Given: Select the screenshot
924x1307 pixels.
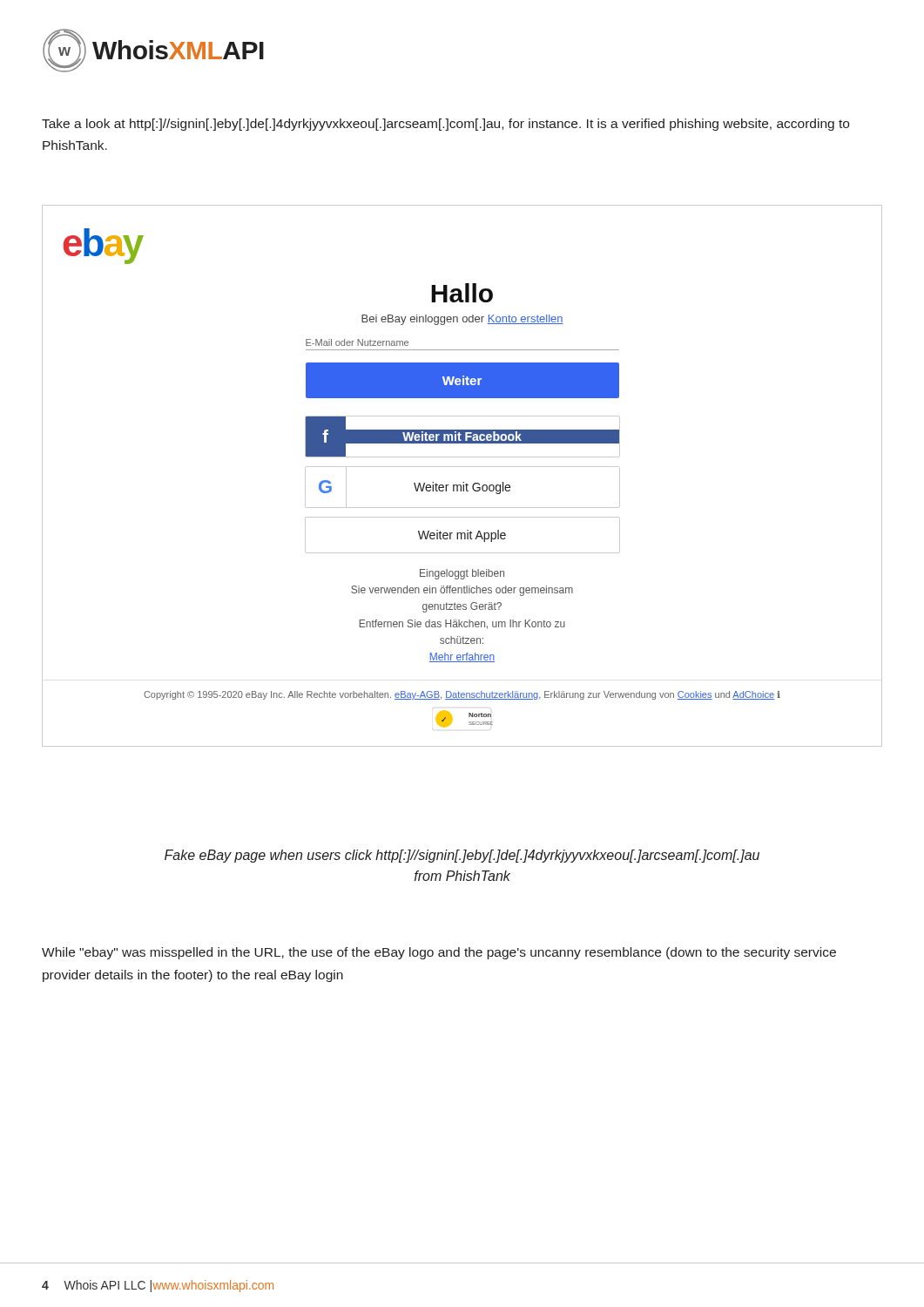Looking at the screenshot, I should [462, 476].
